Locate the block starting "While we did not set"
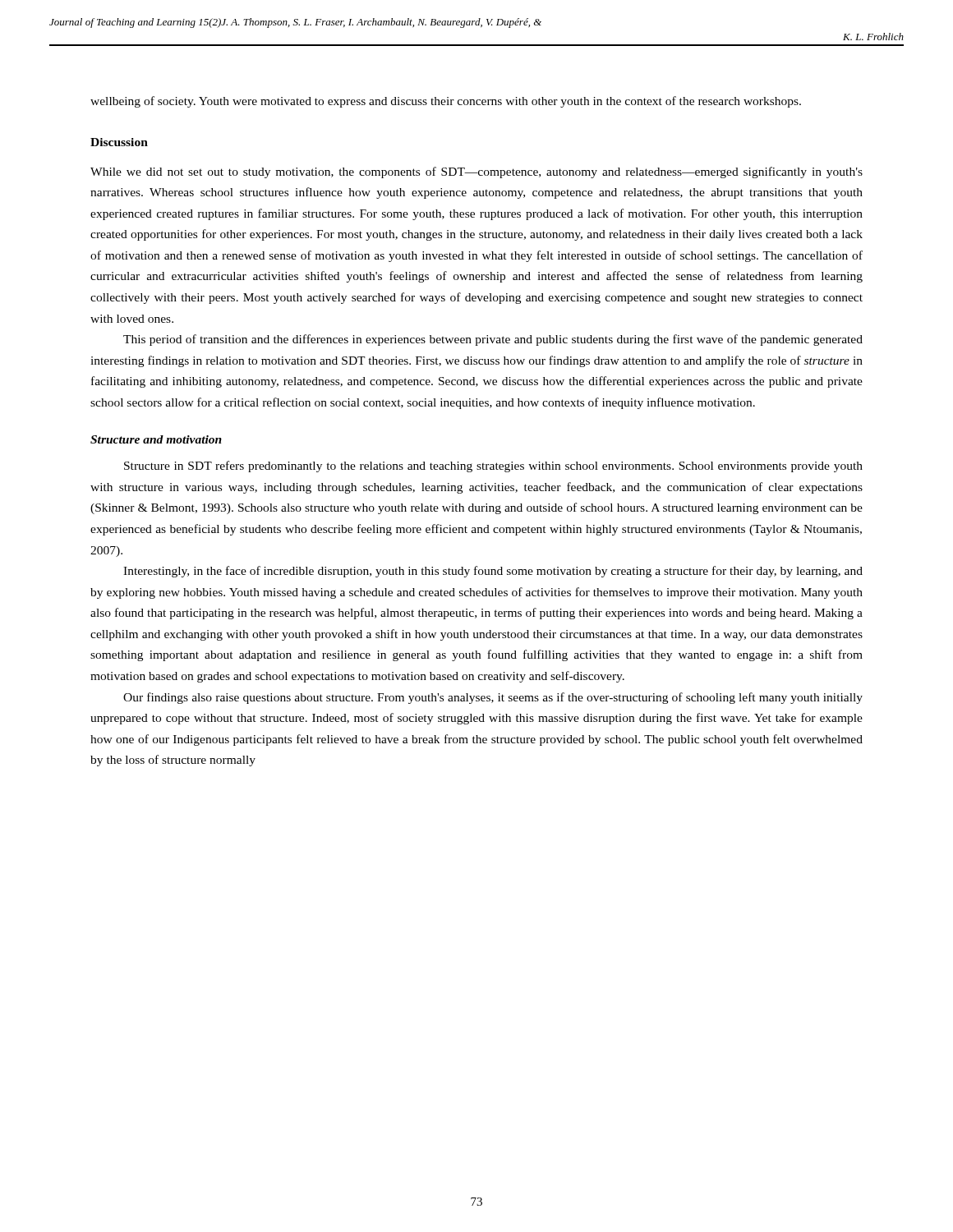953x1232 pixels. 476,245
